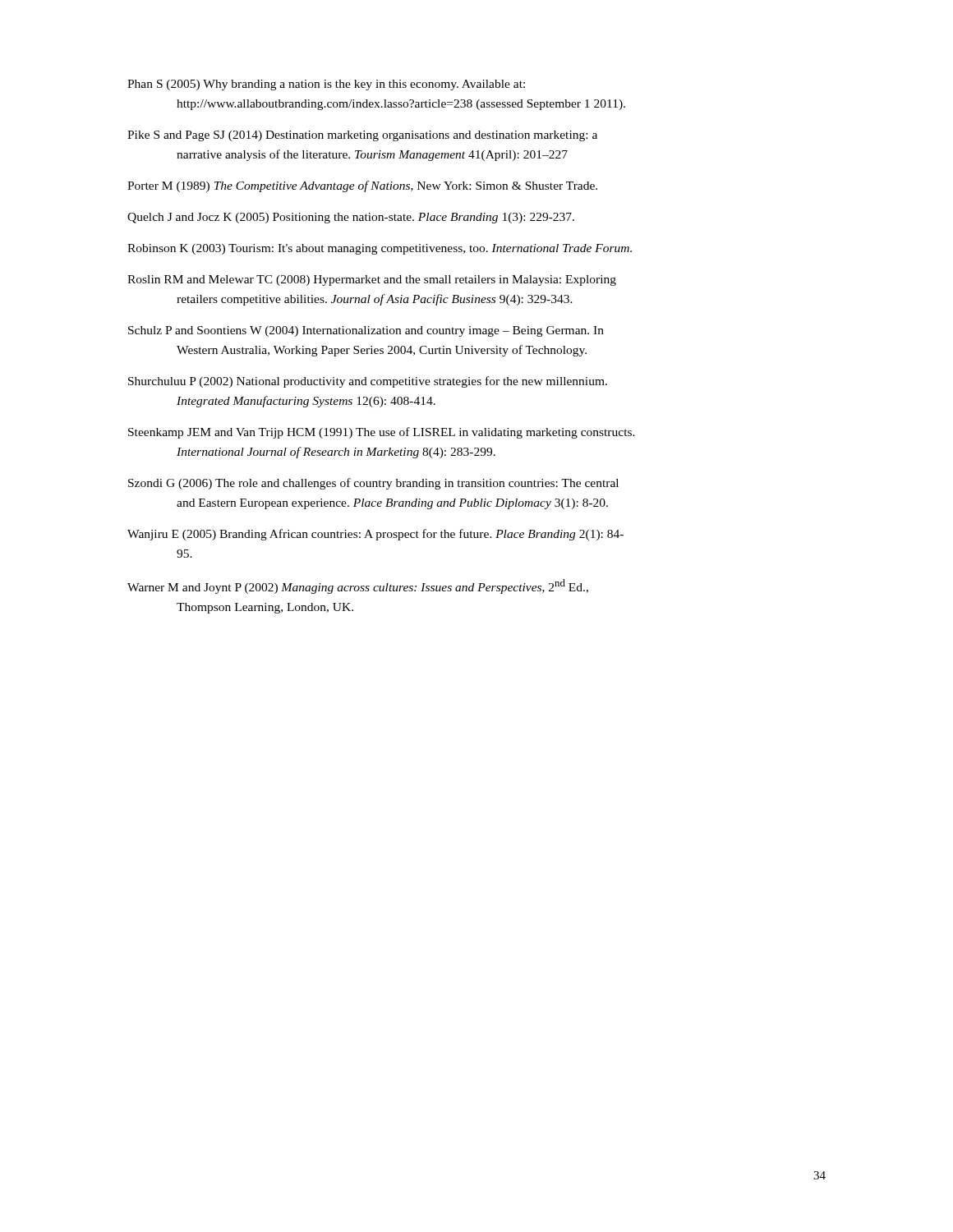Find the list item with the text "Schulz P and Soontiens W (2004) Internationalization and"
This screenshot has width=953, height=1232.
[x=474, y=340]
